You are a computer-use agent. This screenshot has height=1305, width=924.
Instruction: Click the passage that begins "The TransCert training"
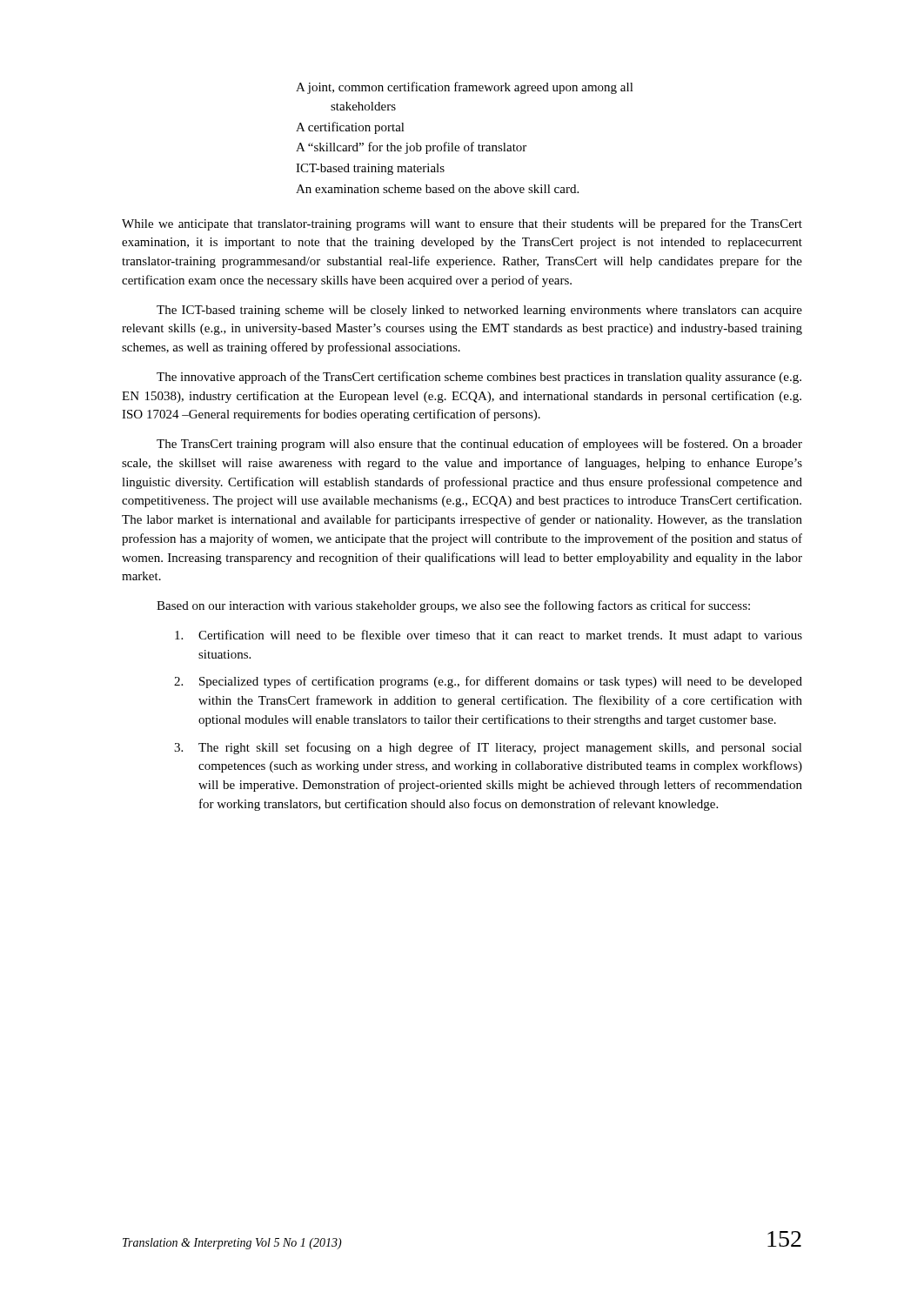[462, 511]
